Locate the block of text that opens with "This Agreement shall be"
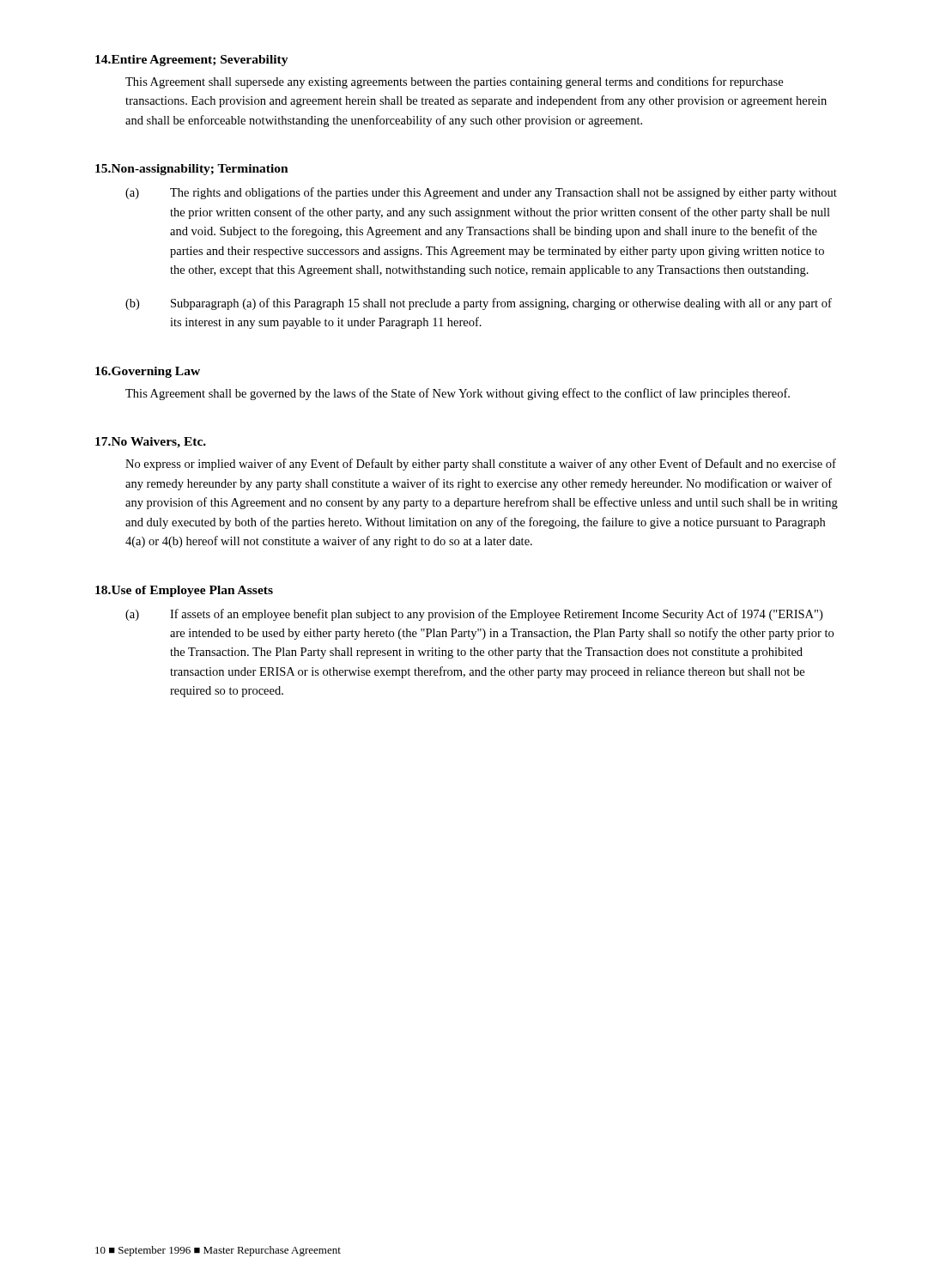Viewport: 952px width, 1288px height. coord(458,393)
